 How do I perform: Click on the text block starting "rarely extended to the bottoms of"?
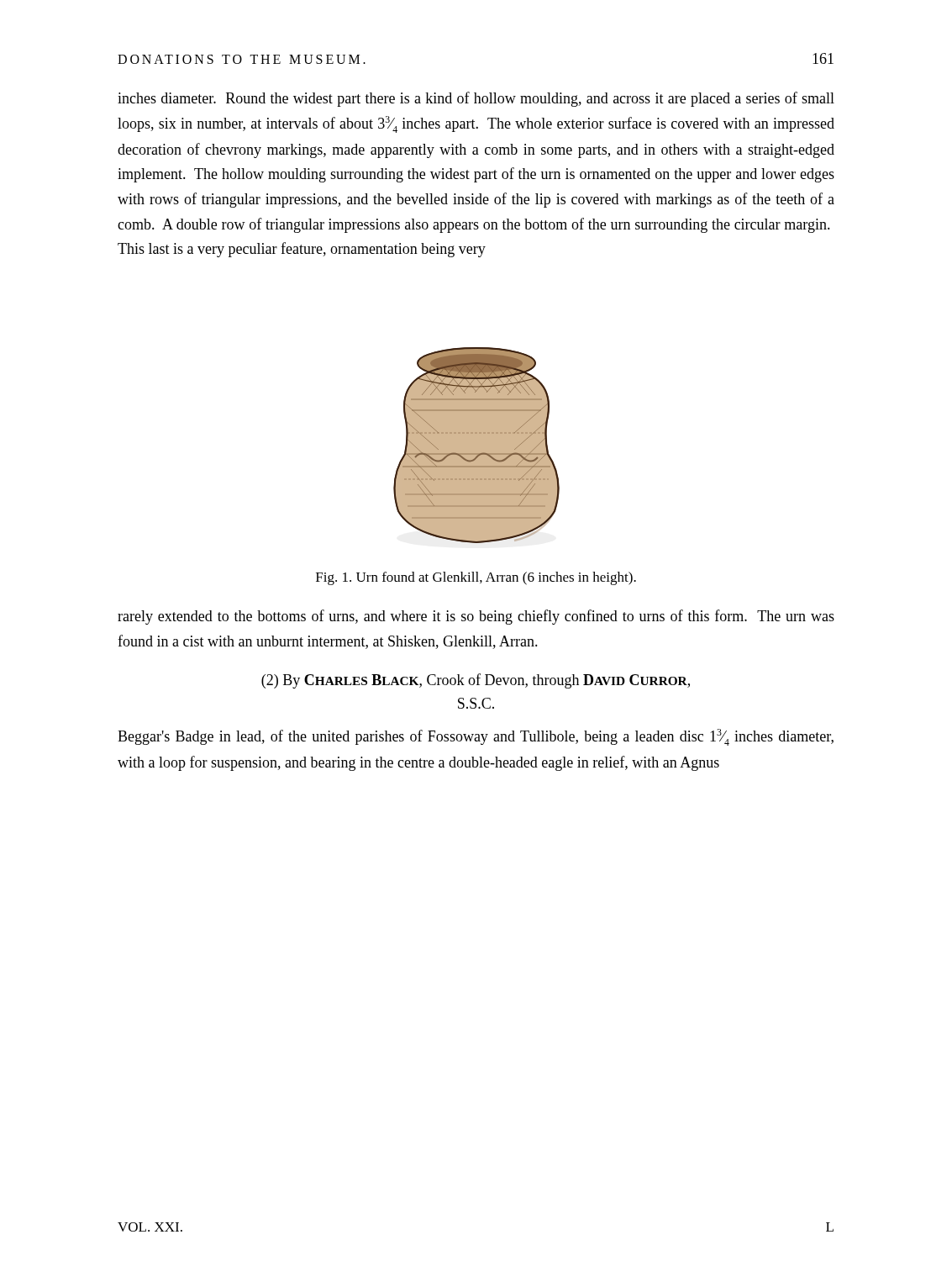click(x=476, y=629)
